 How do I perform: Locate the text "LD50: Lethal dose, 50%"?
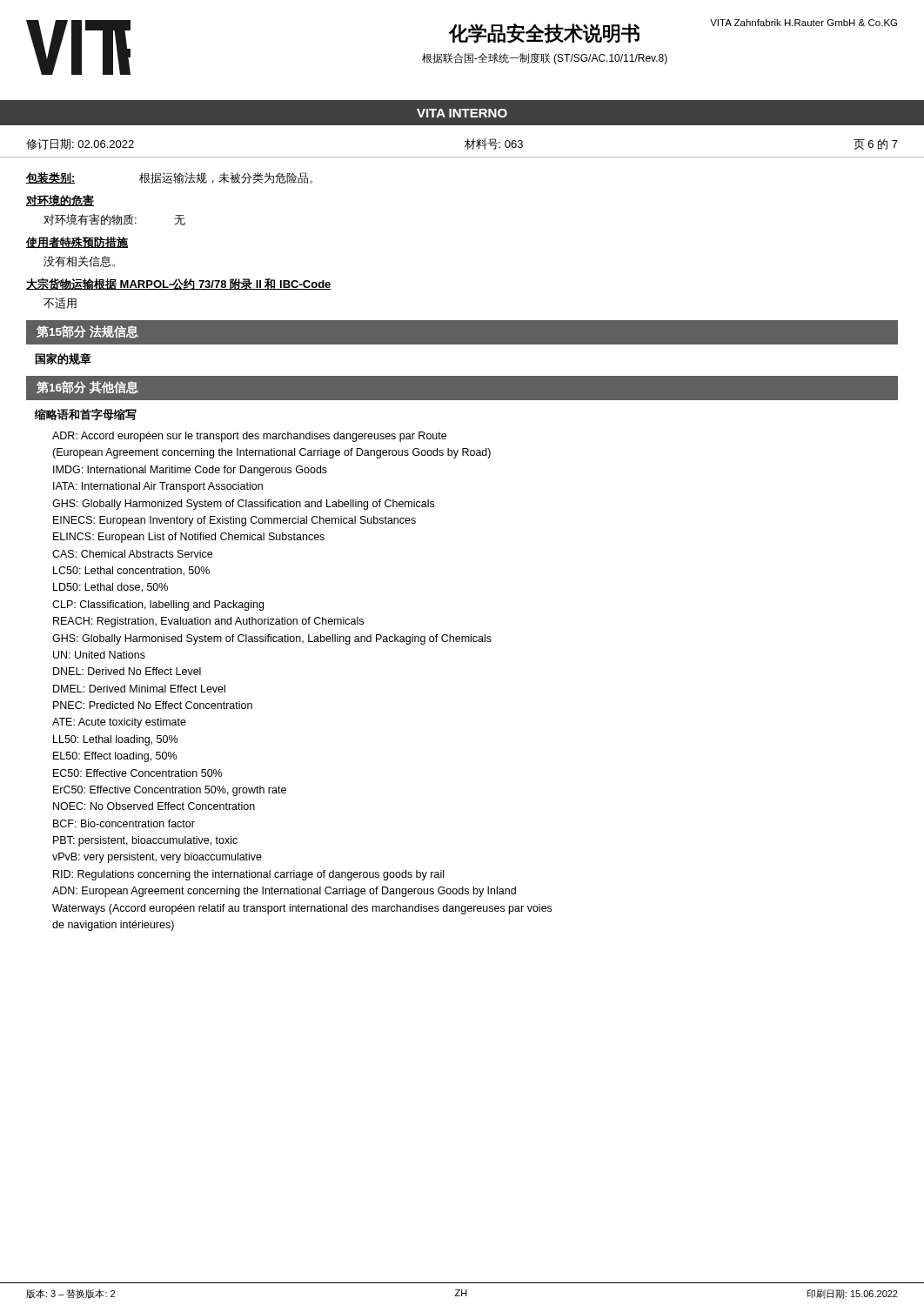pos(110,588)
